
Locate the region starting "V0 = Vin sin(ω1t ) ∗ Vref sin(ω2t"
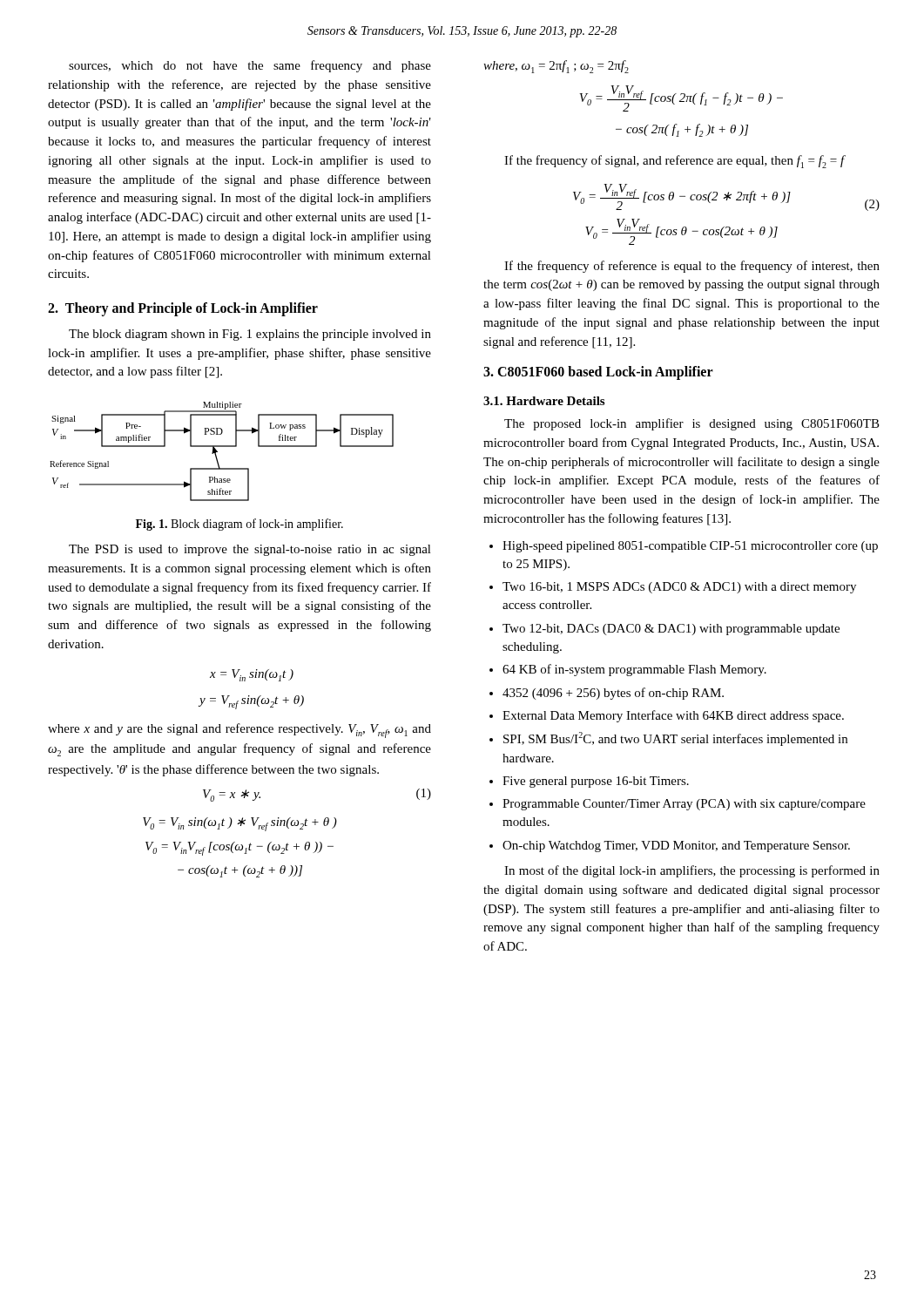tap(239, 847)
